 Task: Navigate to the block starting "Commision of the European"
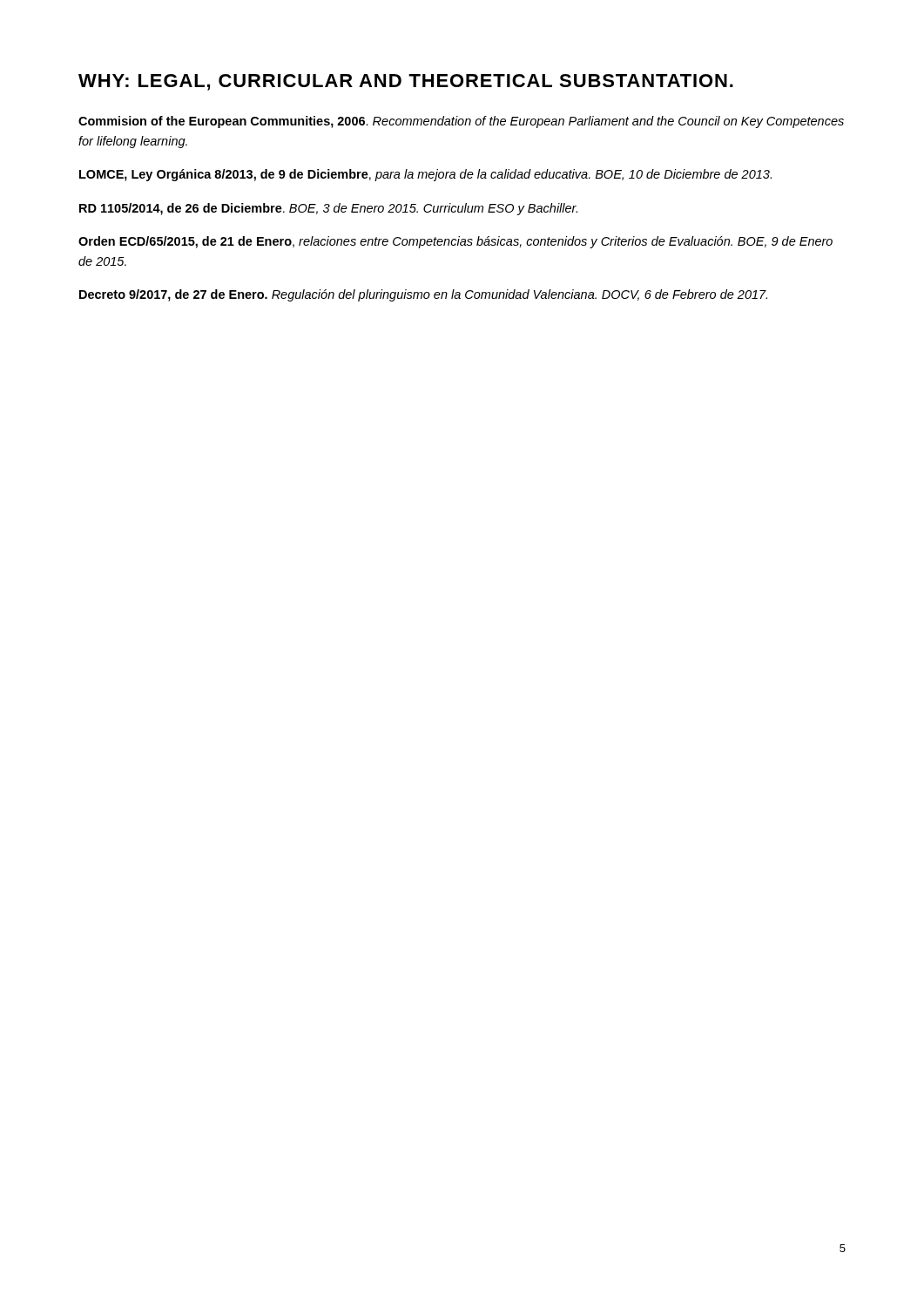461,131
